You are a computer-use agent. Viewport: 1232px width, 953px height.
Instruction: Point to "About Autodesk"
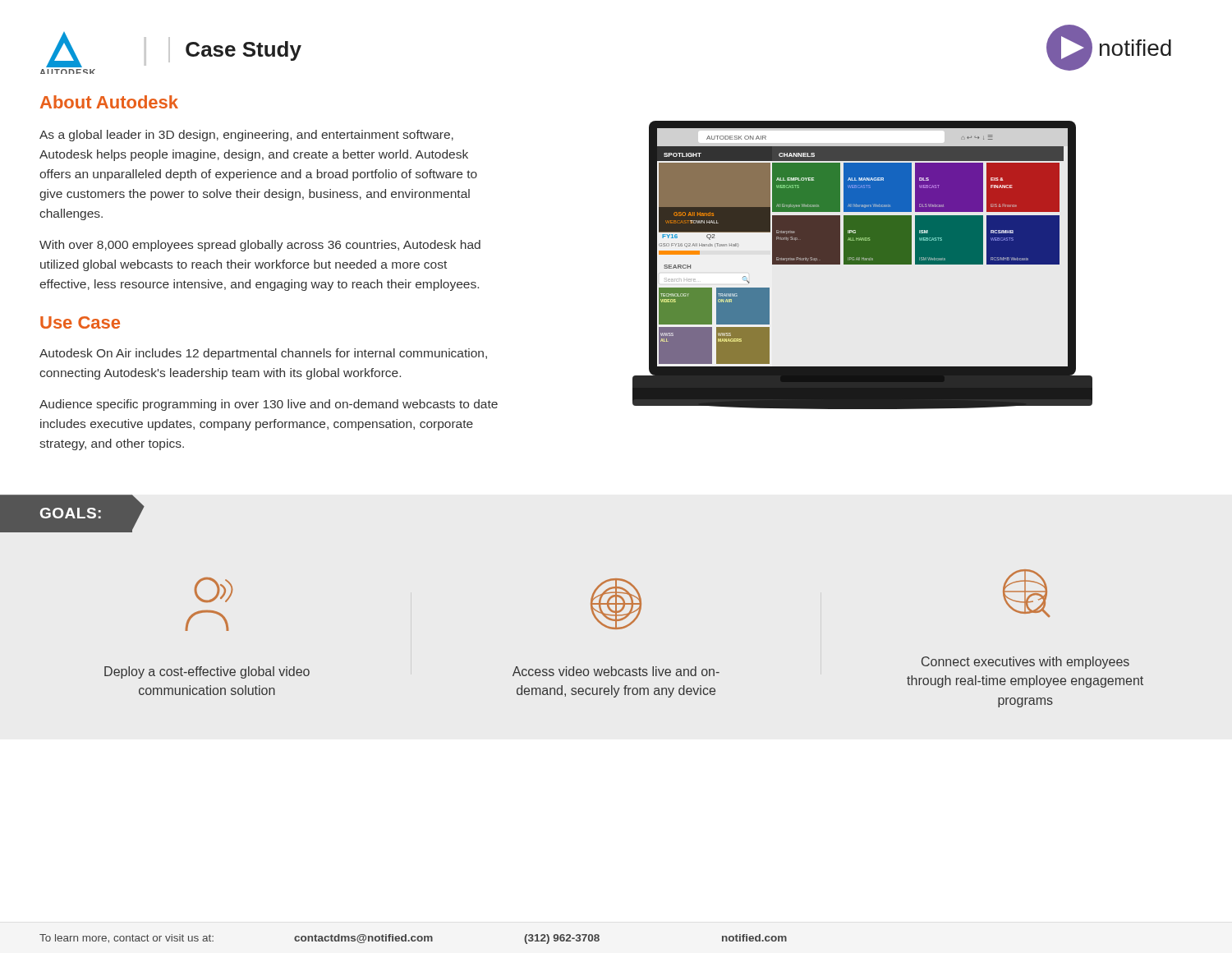[x=109, y=102]
